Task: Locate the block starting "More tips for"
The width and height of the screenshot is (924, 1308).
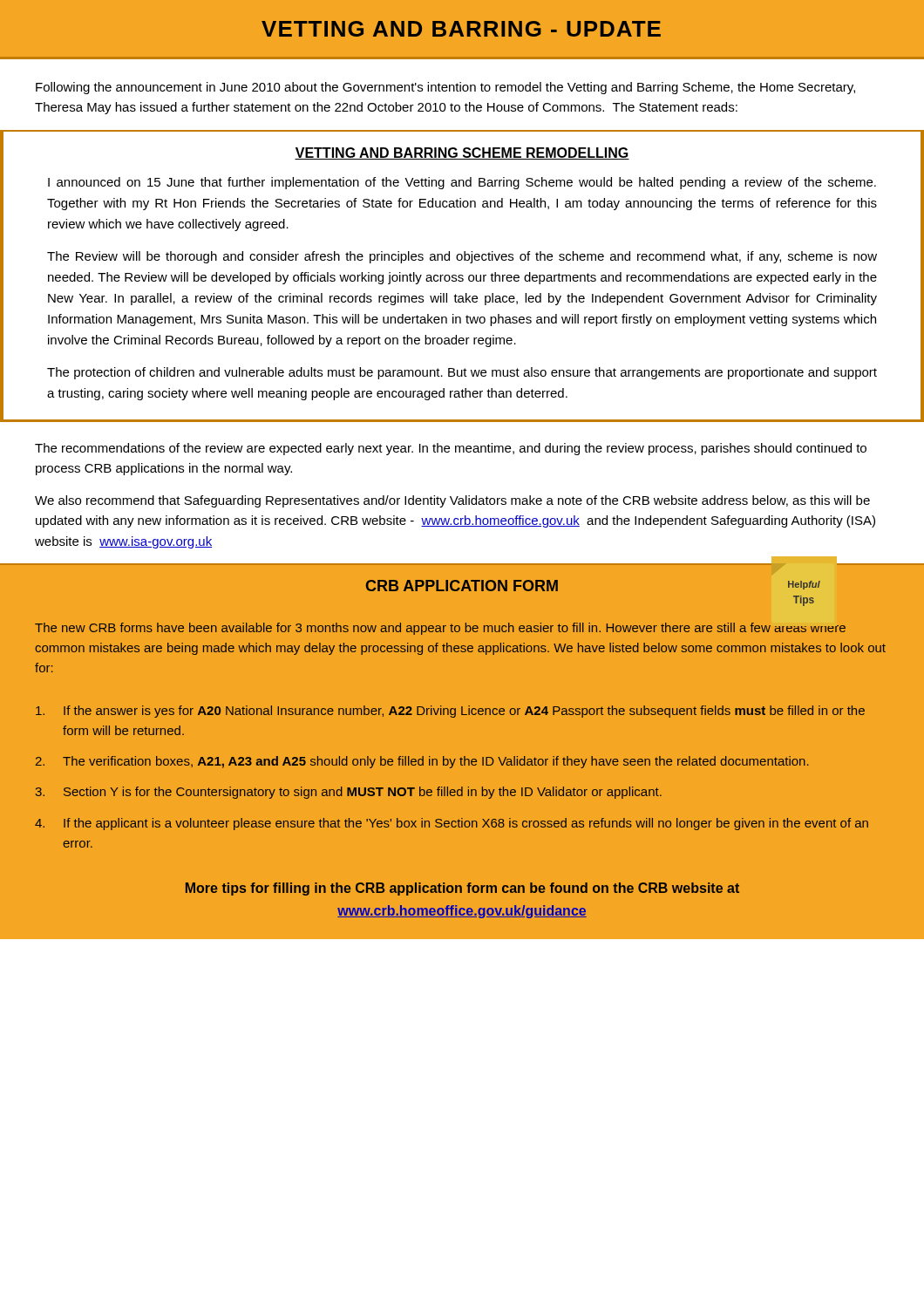Action: pos(462,899)
